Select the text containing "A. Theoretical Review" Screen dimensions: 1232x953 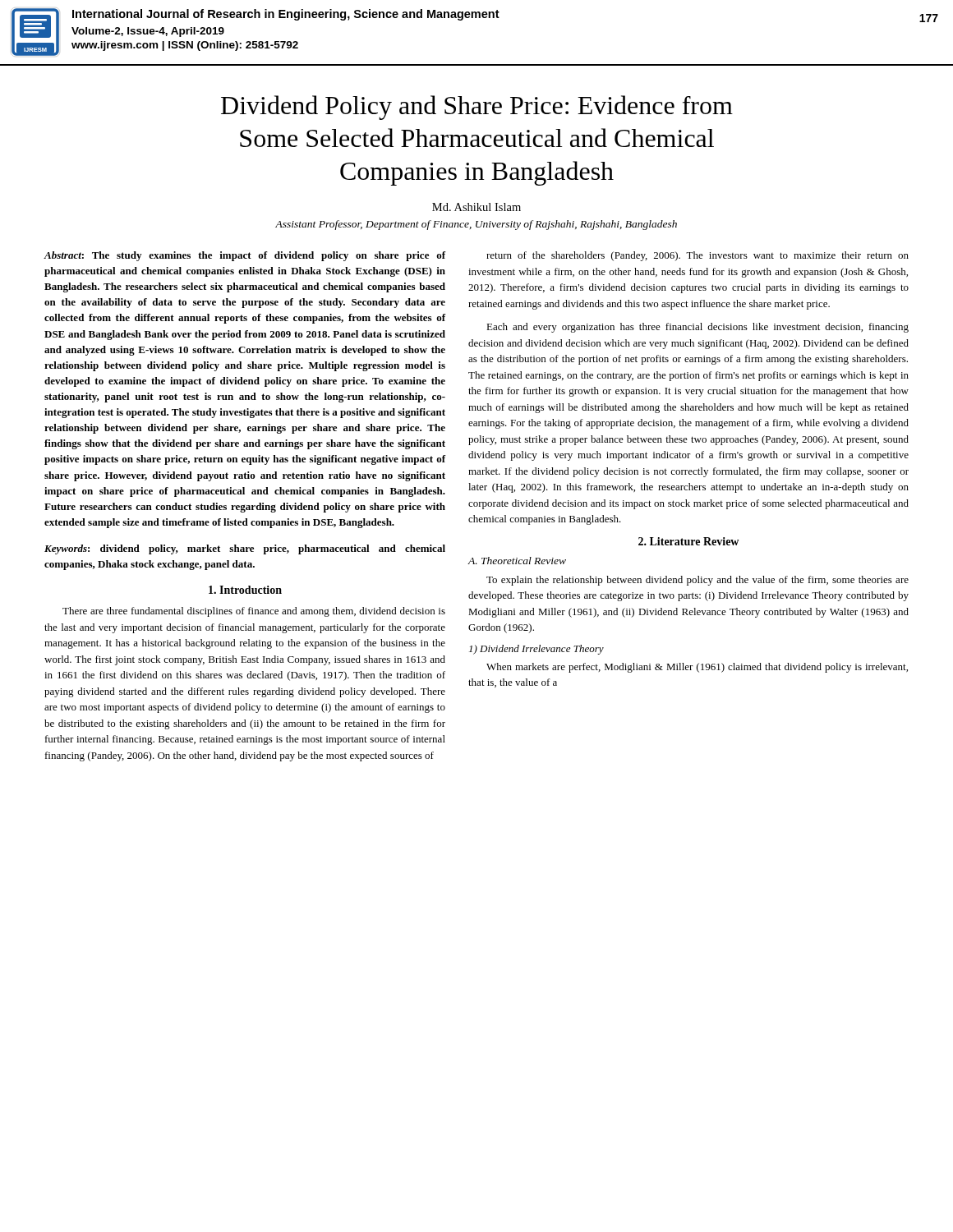point(517,560)
